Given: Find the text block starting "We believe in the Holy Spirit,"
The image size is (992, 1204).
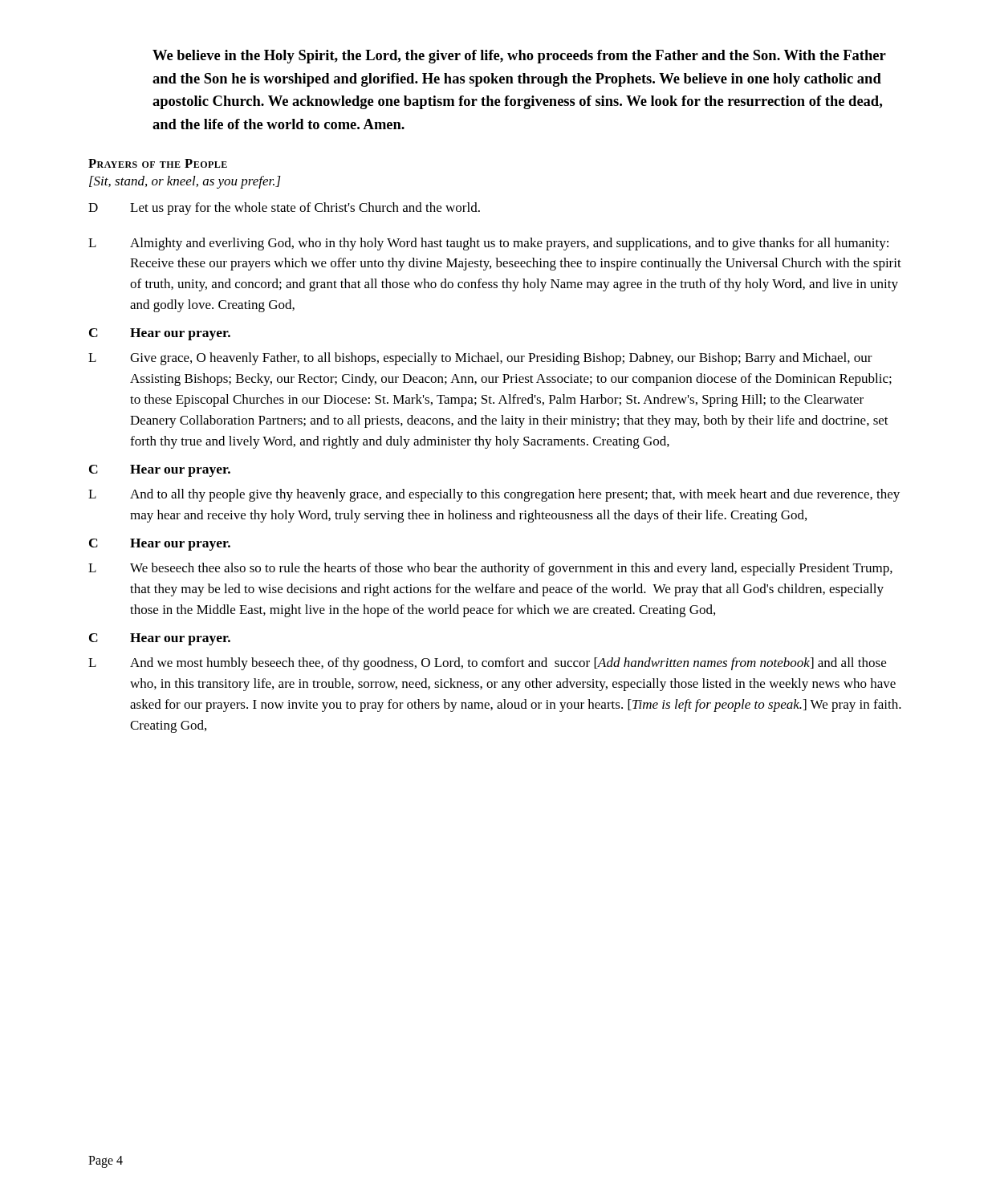Looking at the screenshot, I should click(519, 90).
